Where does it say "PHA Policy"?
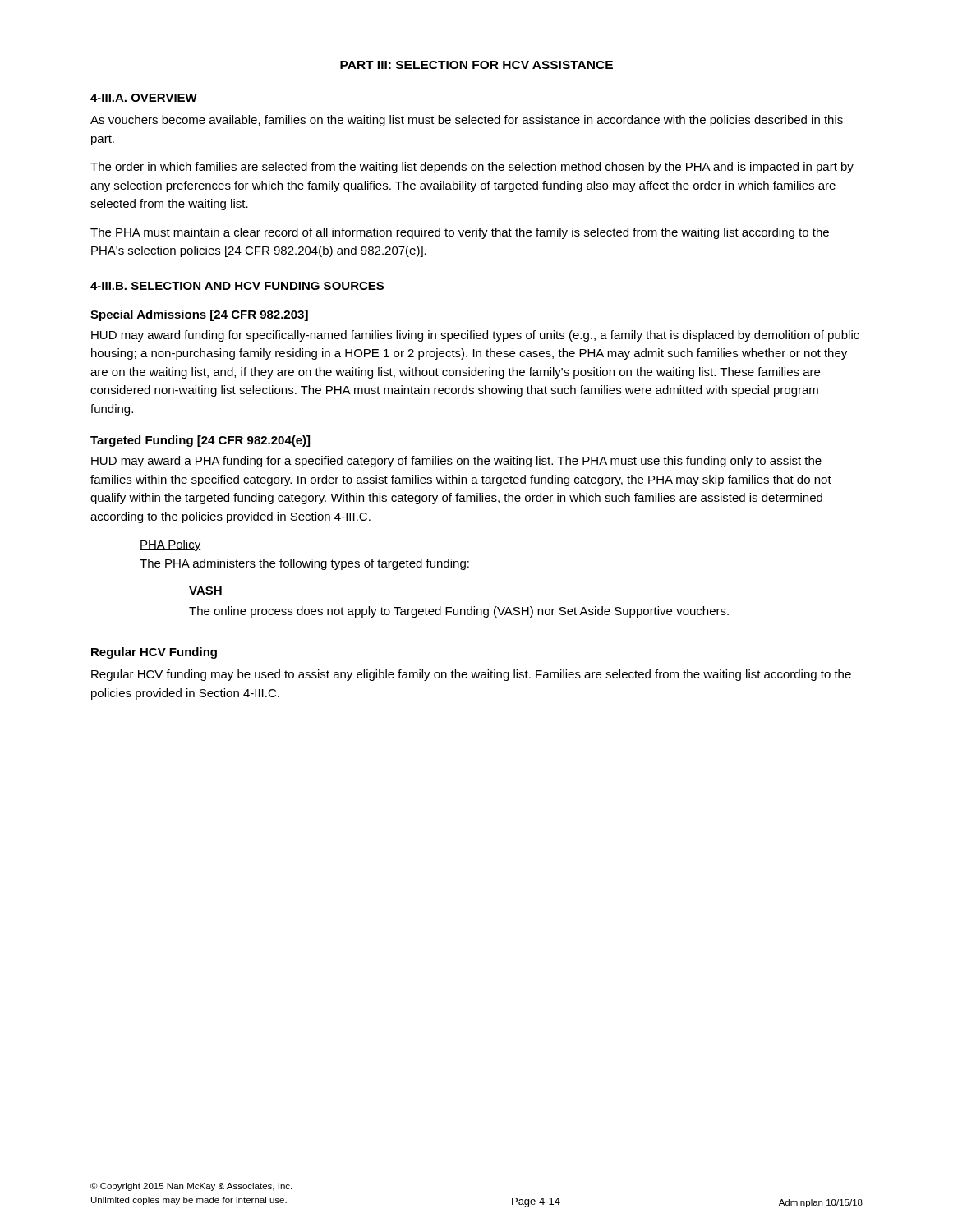Image resolution: width=953 pixels, height=1232 pixels. point(170,544)
